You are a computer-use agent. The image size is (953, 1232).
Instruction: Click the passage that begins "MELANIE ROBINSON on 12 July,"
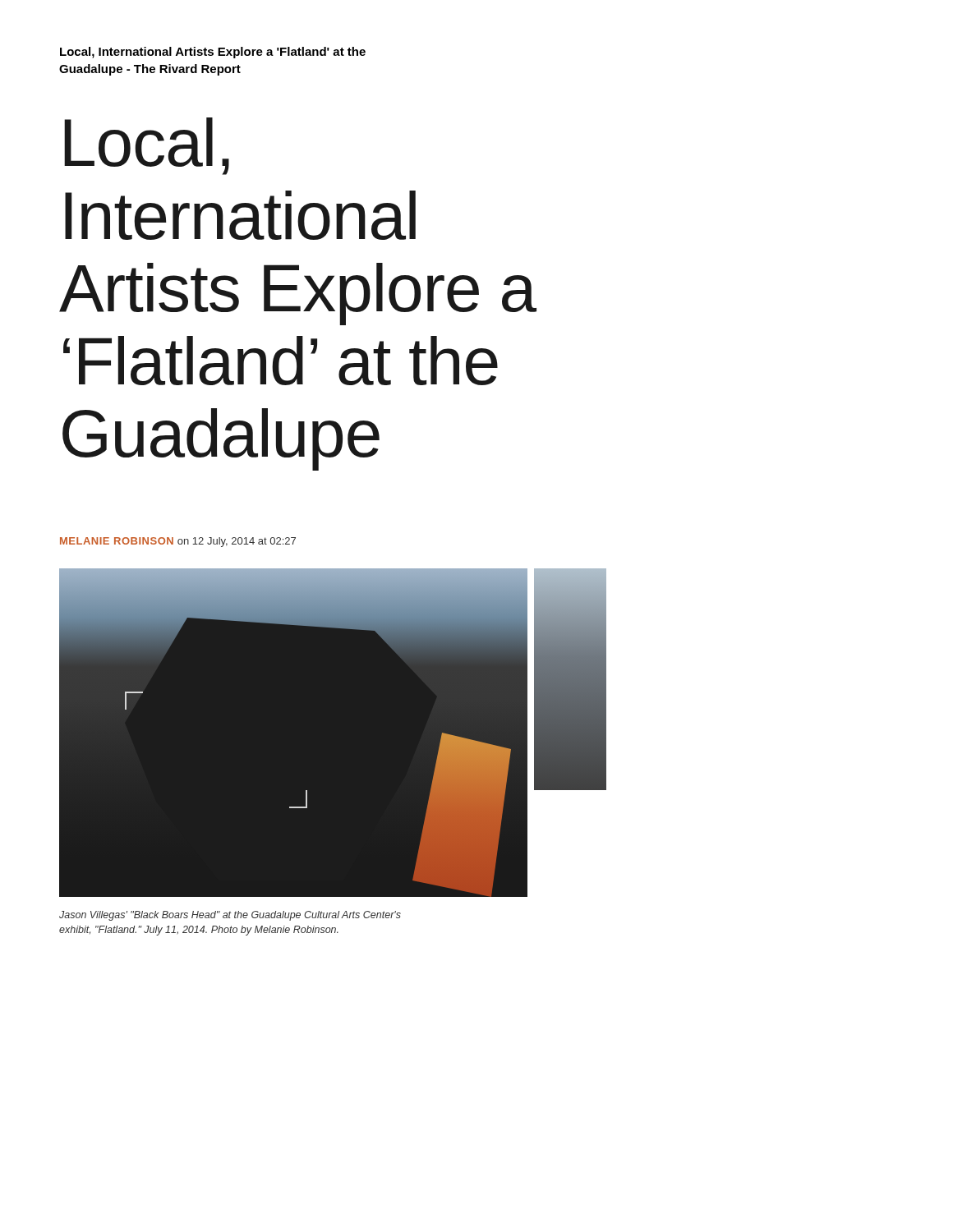coord(306,540)
